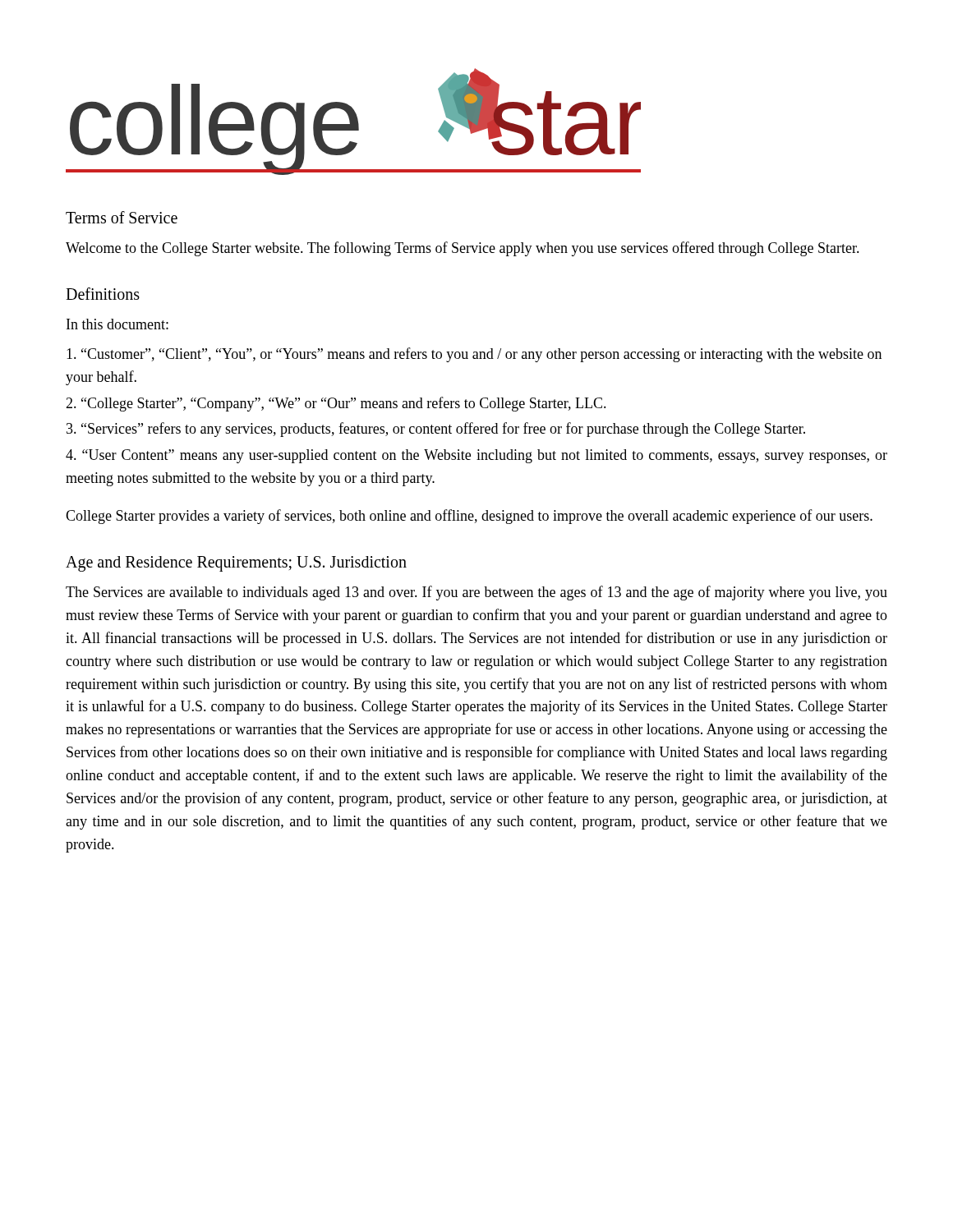
Task: Point to the region starting "College Starter provides a variety of services, both"
Action: click(469, 516)
